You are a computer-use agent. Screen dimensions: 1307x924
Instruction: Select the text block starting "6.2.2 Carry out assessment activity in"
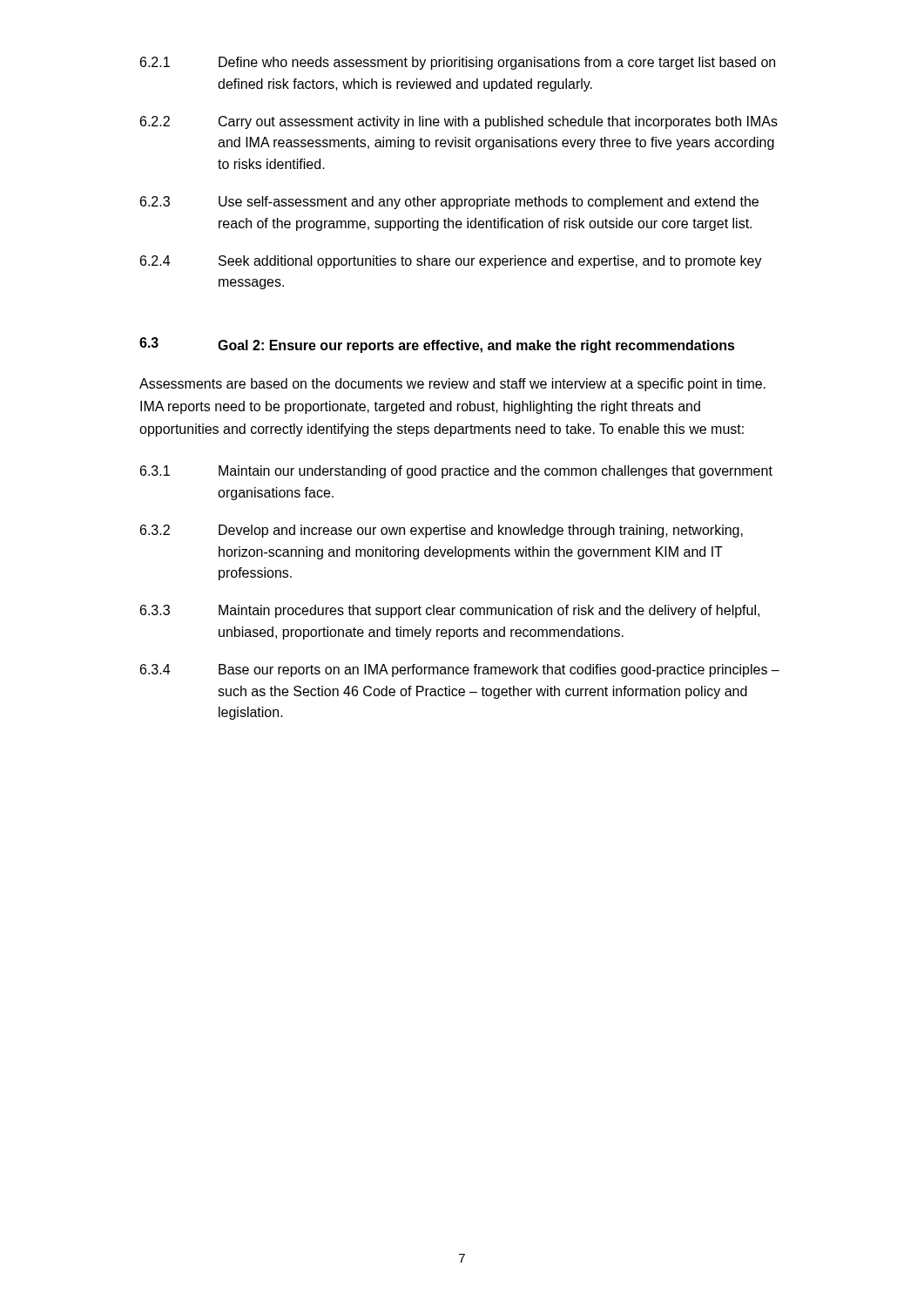(x=462, y=144)
